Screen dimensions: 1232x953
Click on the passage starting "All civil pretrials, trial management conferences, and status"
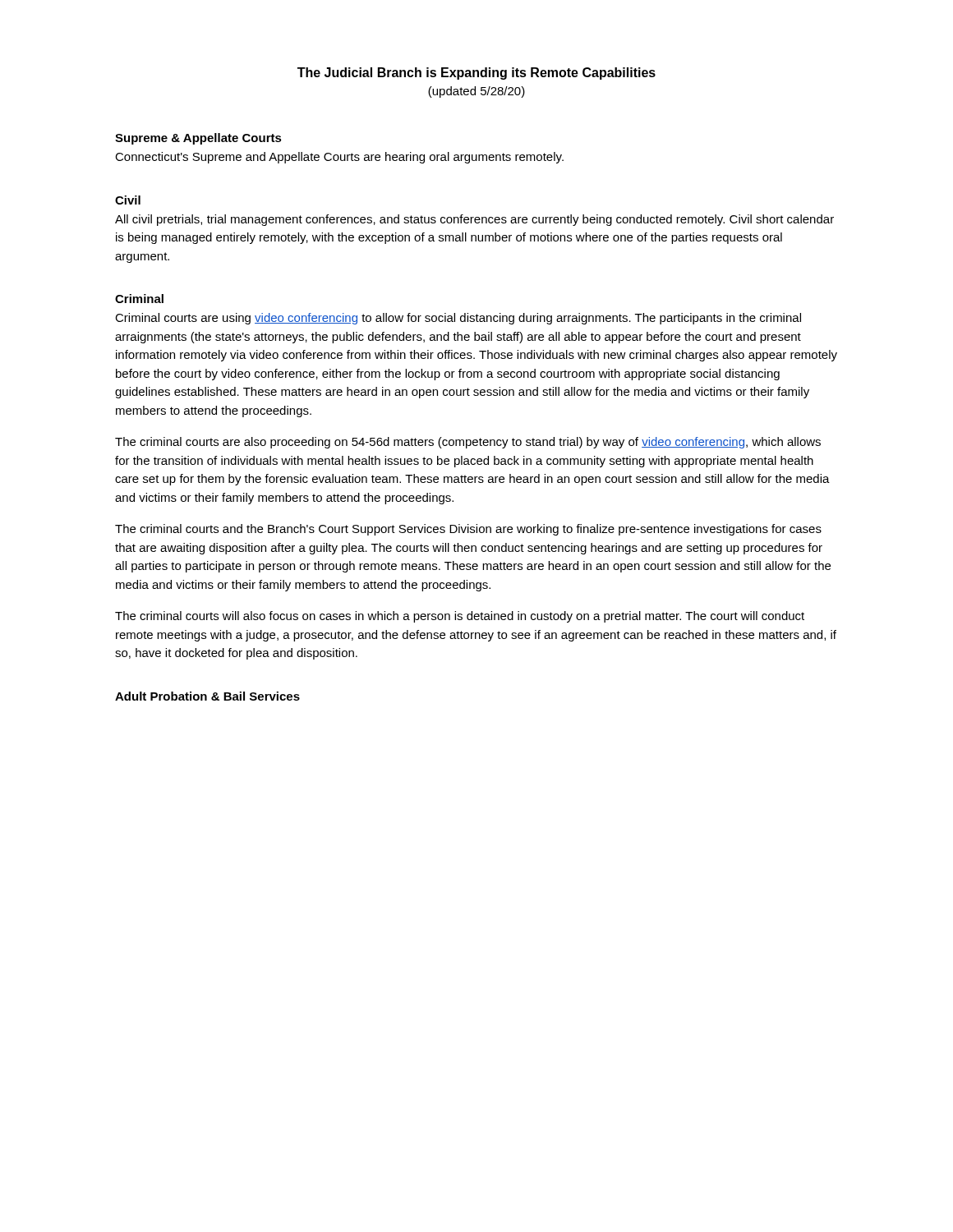(x=476, y=238)
